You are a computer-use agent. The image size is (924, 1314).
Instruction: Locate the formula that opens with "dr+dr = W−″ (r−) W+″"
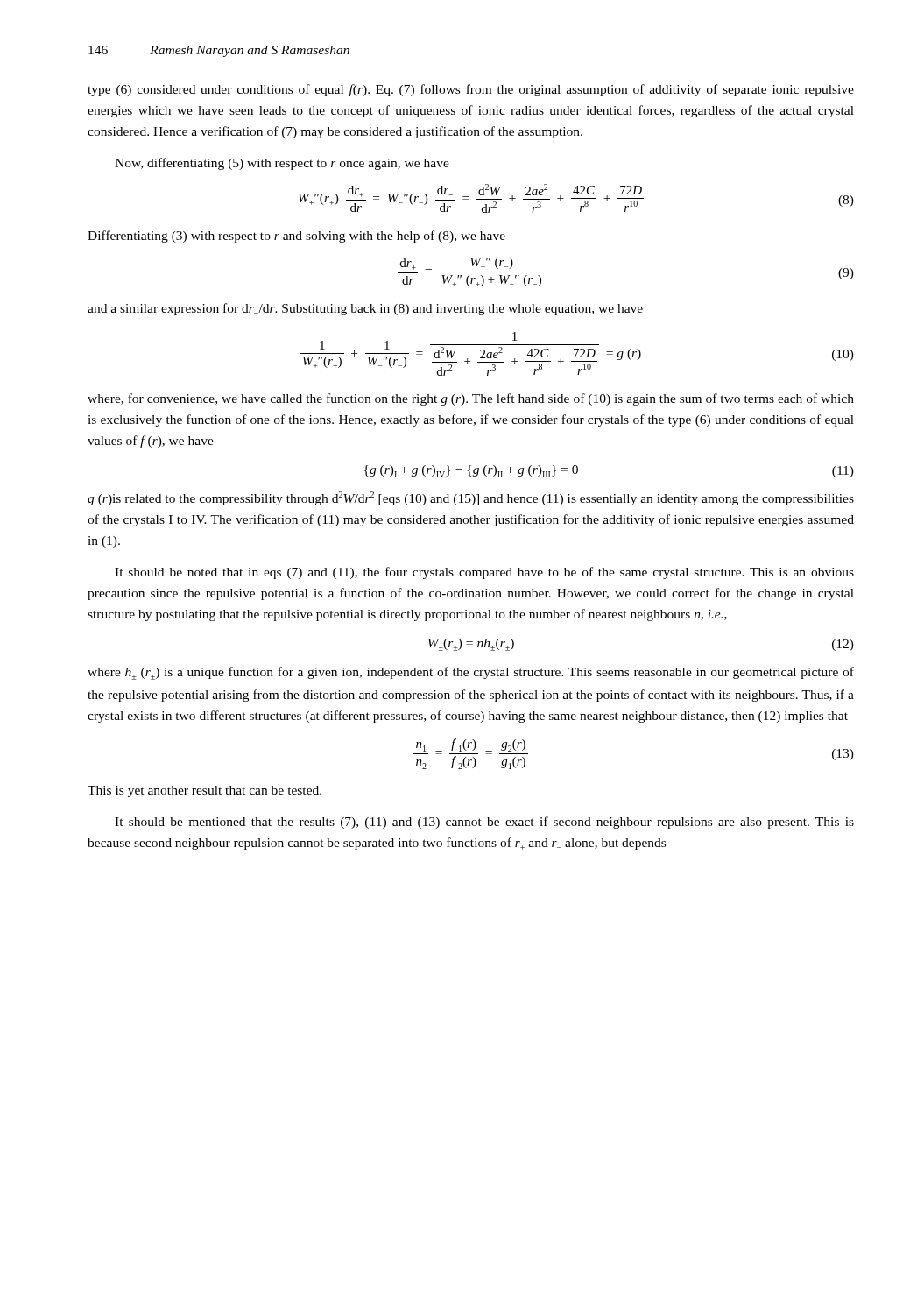click(x=471, y=272)
